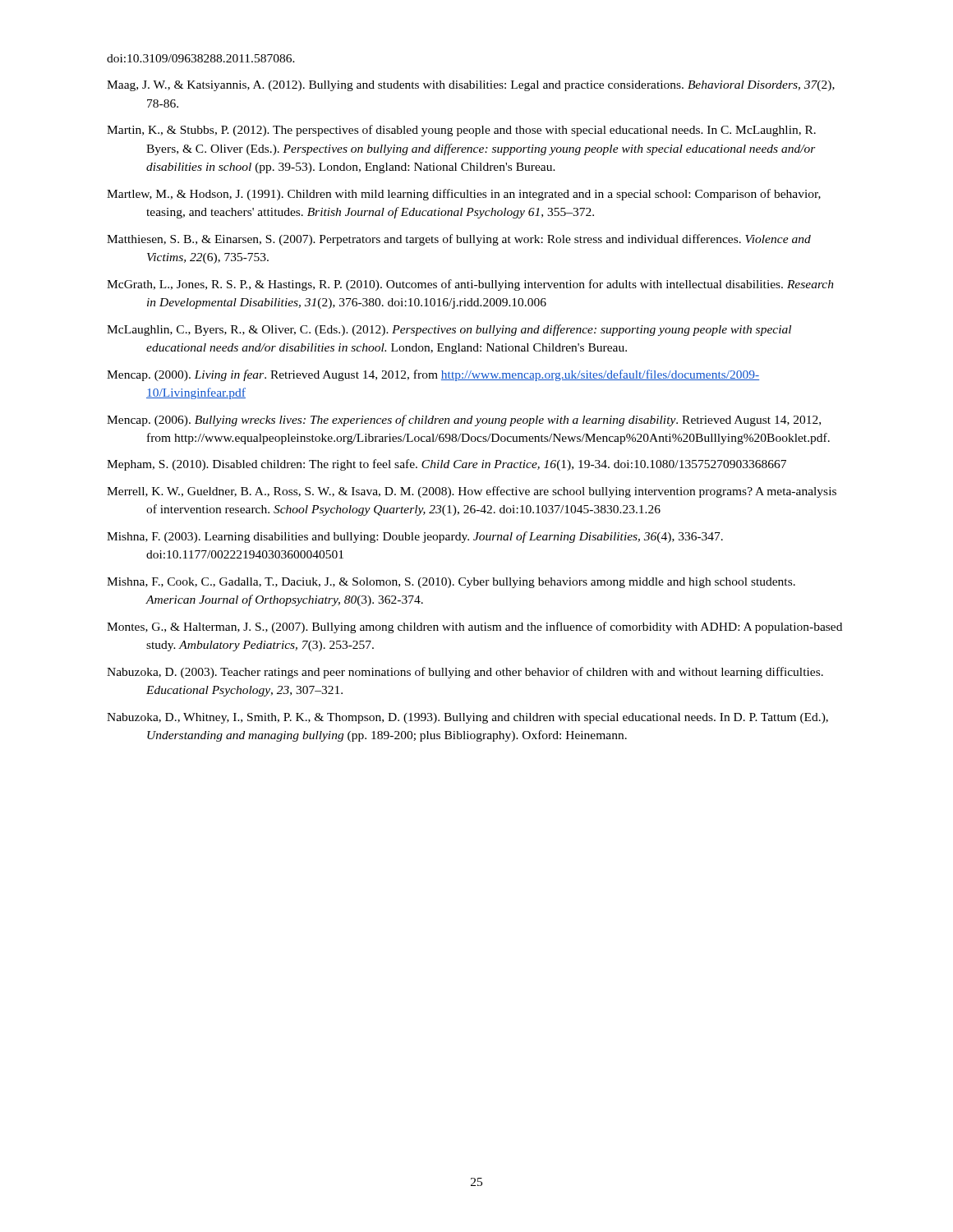953x1232 pixels.
Task: Where is the passage that starts "Merrell, K. W.,"?
Action: click(472, 500)
